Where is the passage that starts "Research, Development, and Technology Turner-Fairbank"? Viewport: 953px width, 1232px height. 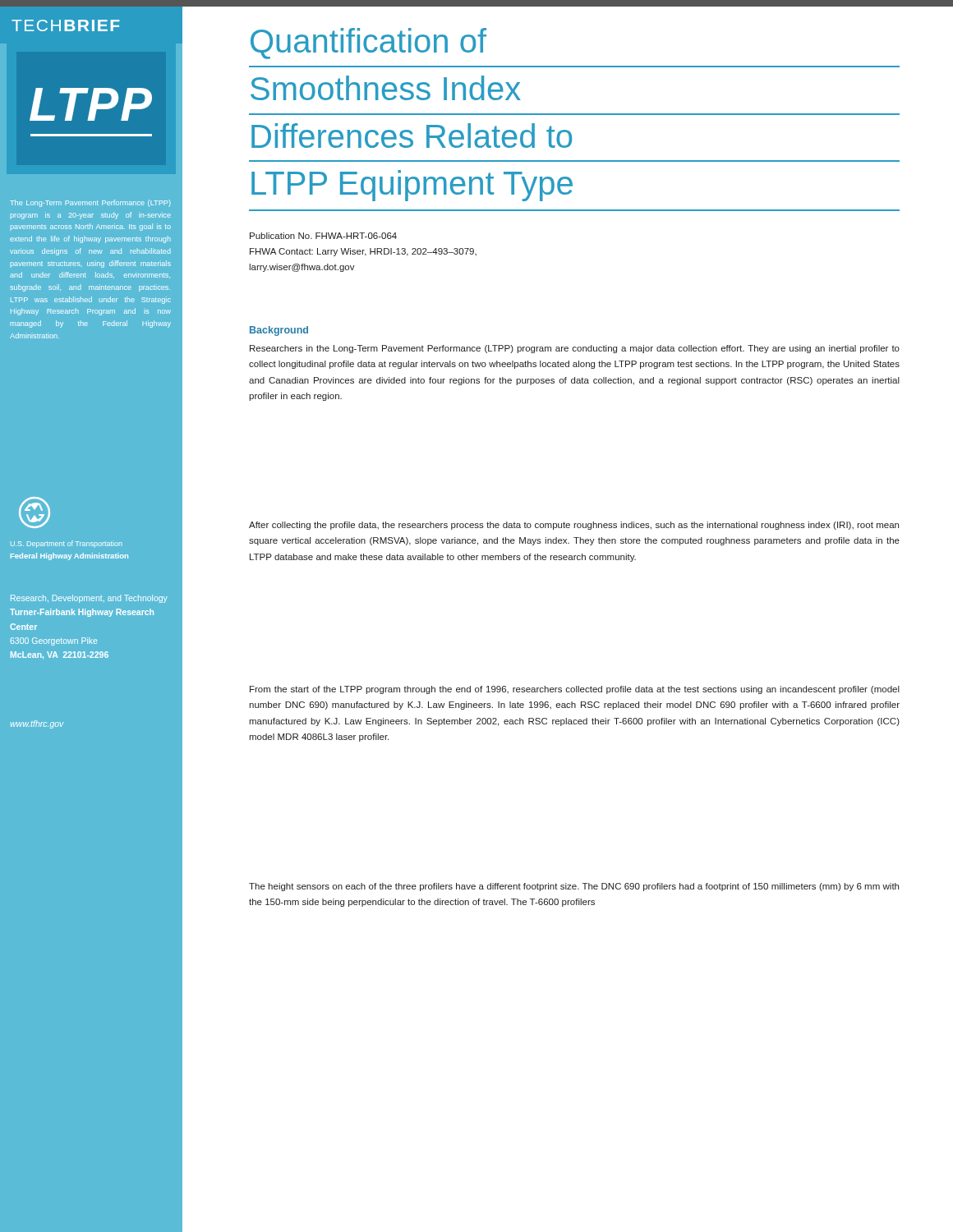pyautogui.click(x=89, y=626)
